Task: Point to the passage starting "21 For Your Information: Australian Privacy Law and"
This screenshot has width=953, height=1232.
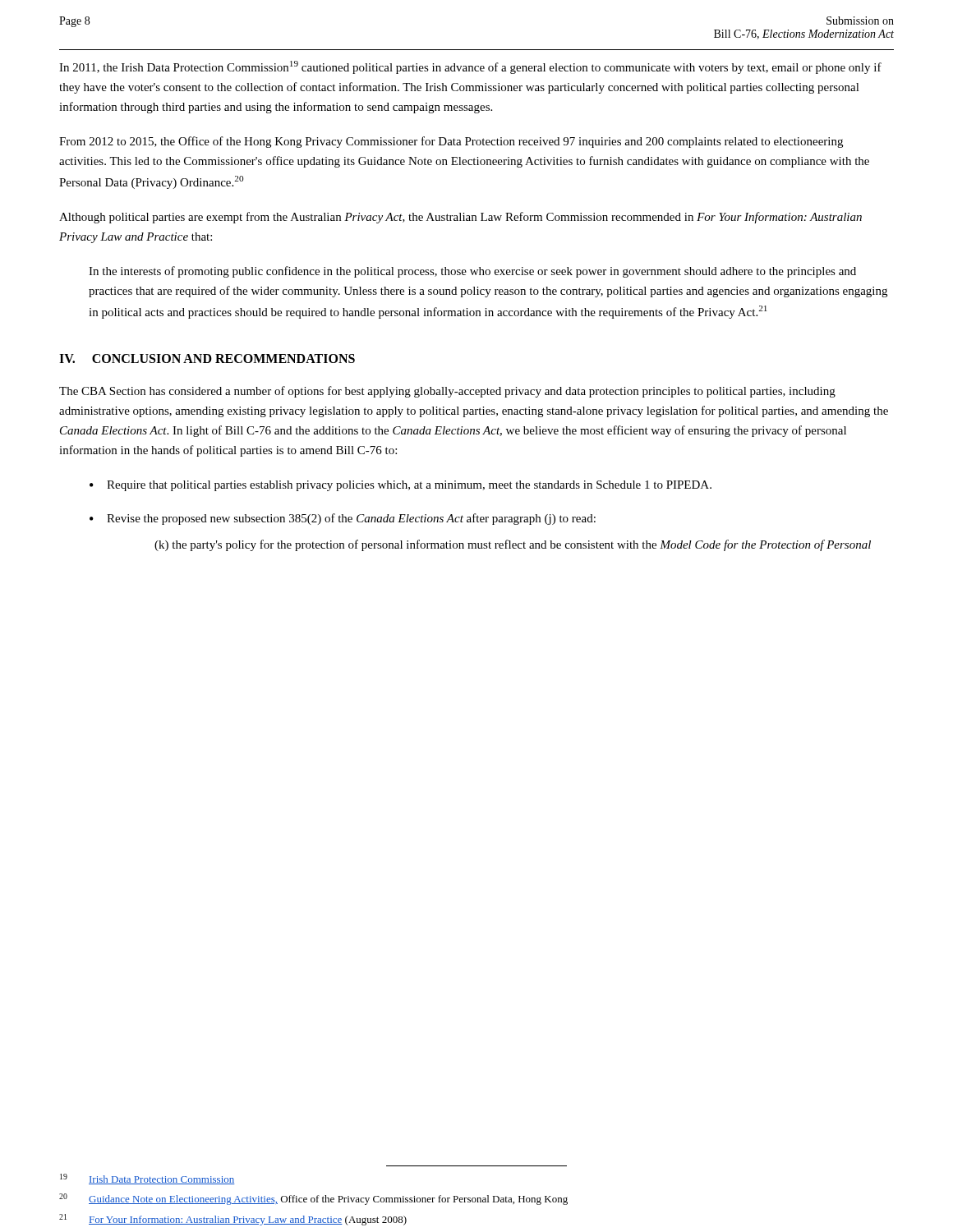Action: [233, 1220]
